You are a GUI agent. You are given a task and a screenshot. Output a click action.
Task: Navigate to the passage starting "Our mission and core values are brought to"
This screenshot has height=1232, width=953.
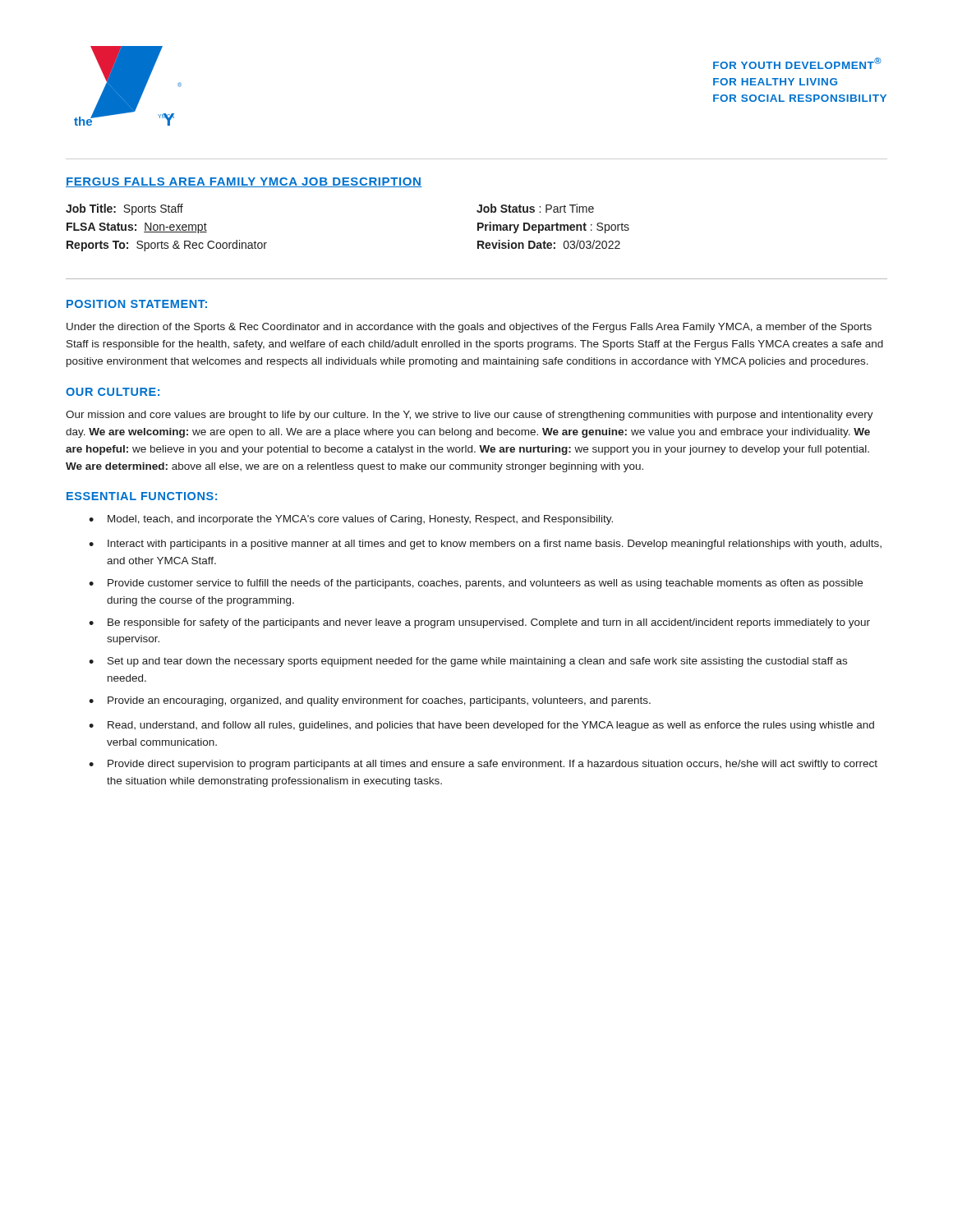[x=469, y=440]
